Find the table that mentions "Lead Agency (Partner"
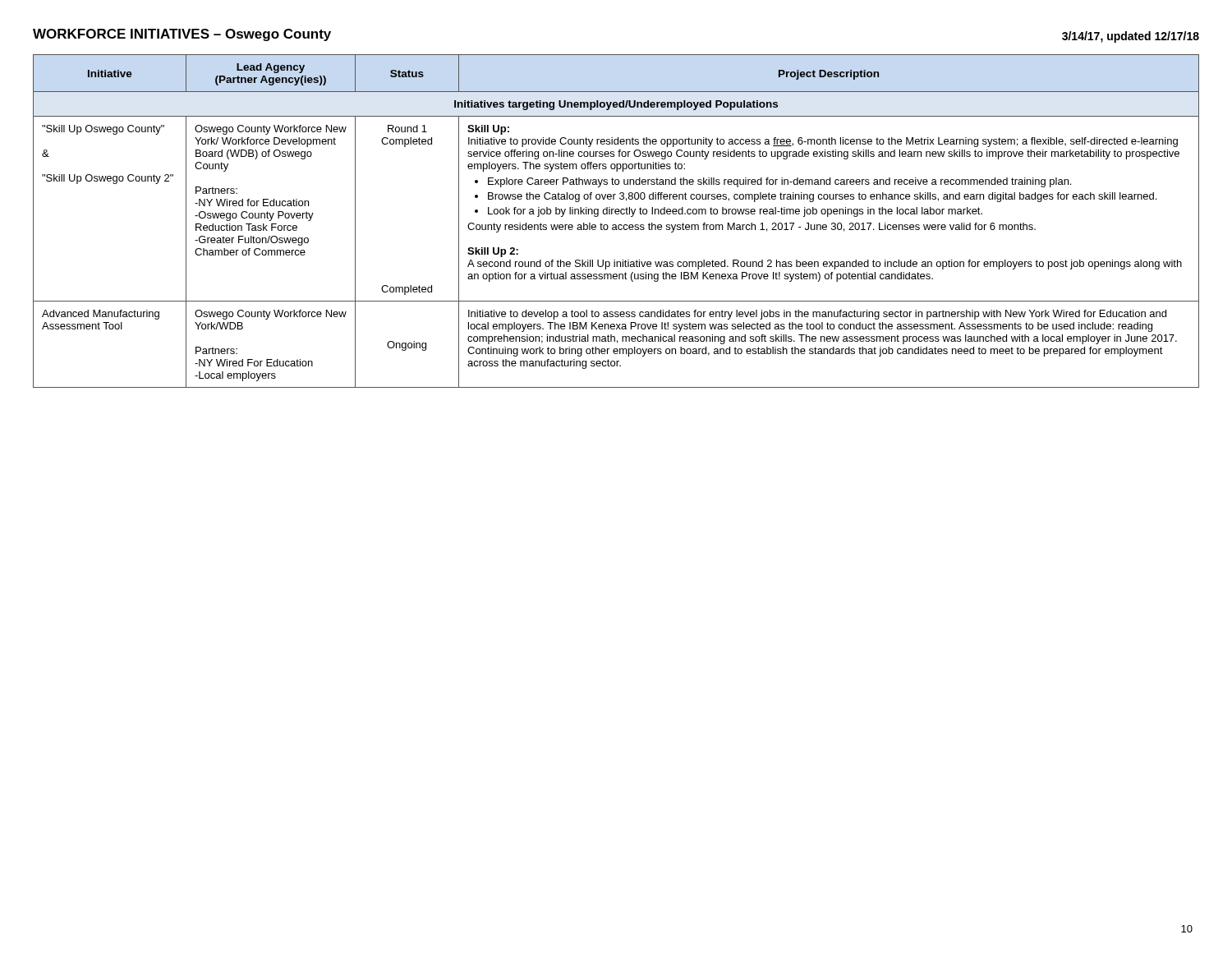The height and width of the screenshot is (953, 1232). tap(616, 221)
